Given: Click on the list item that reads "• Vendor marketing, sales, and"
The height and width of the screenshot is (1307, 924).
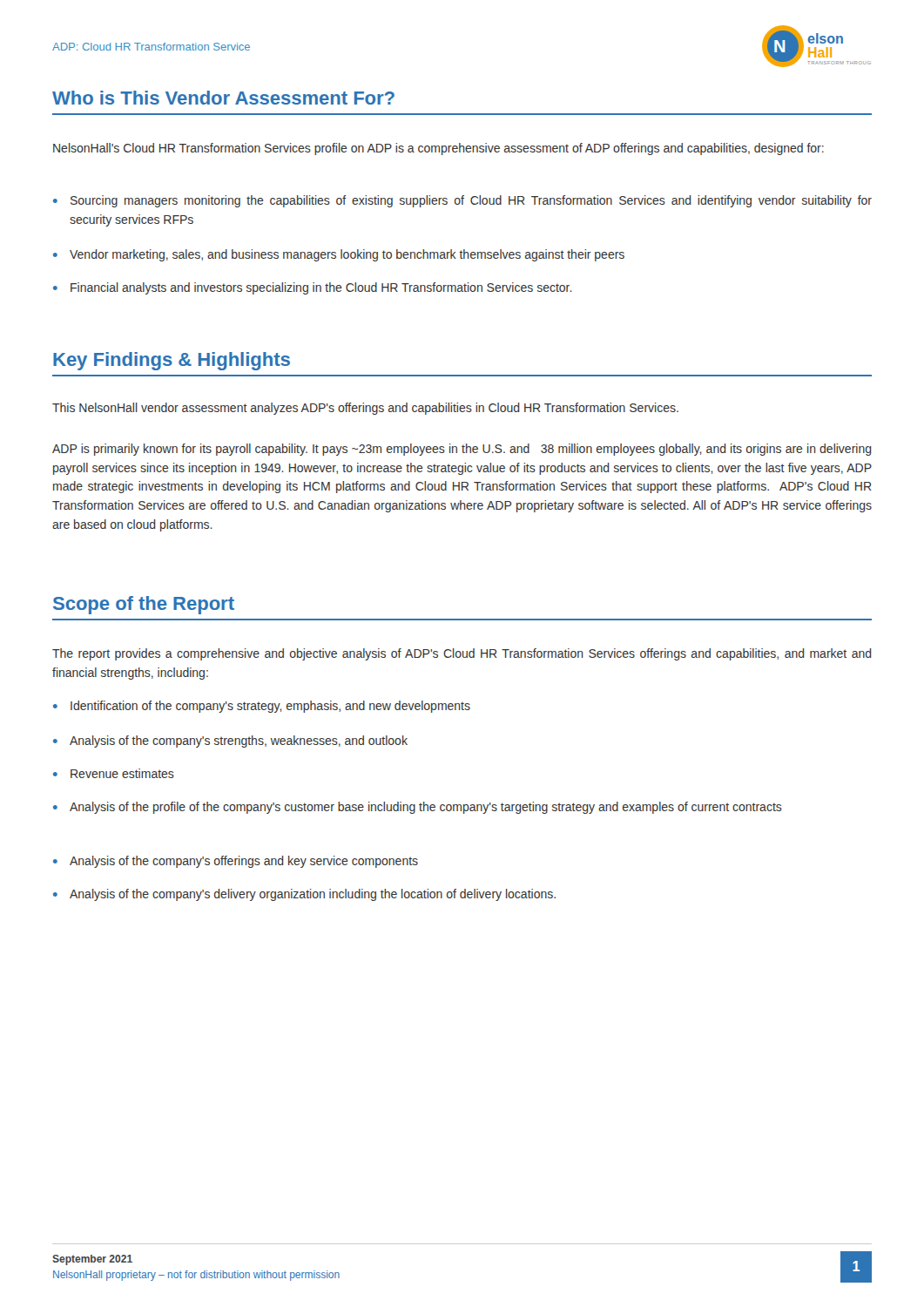Looking at the screenshot, I should pyautogui.click(x=462, y=256).
